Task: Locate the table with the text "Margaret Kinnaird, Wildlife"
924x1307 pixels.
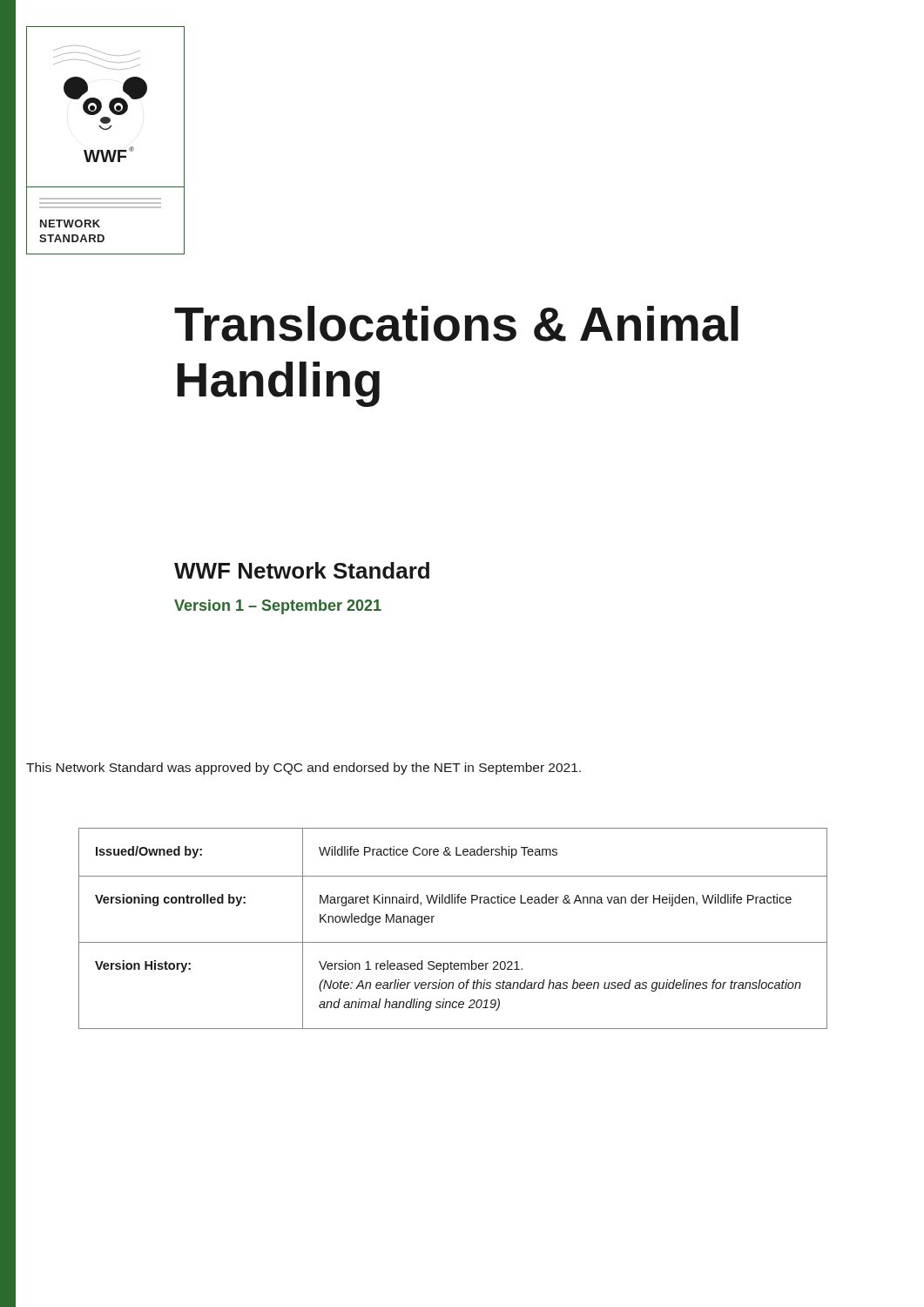Action: [x=453, y=928]
